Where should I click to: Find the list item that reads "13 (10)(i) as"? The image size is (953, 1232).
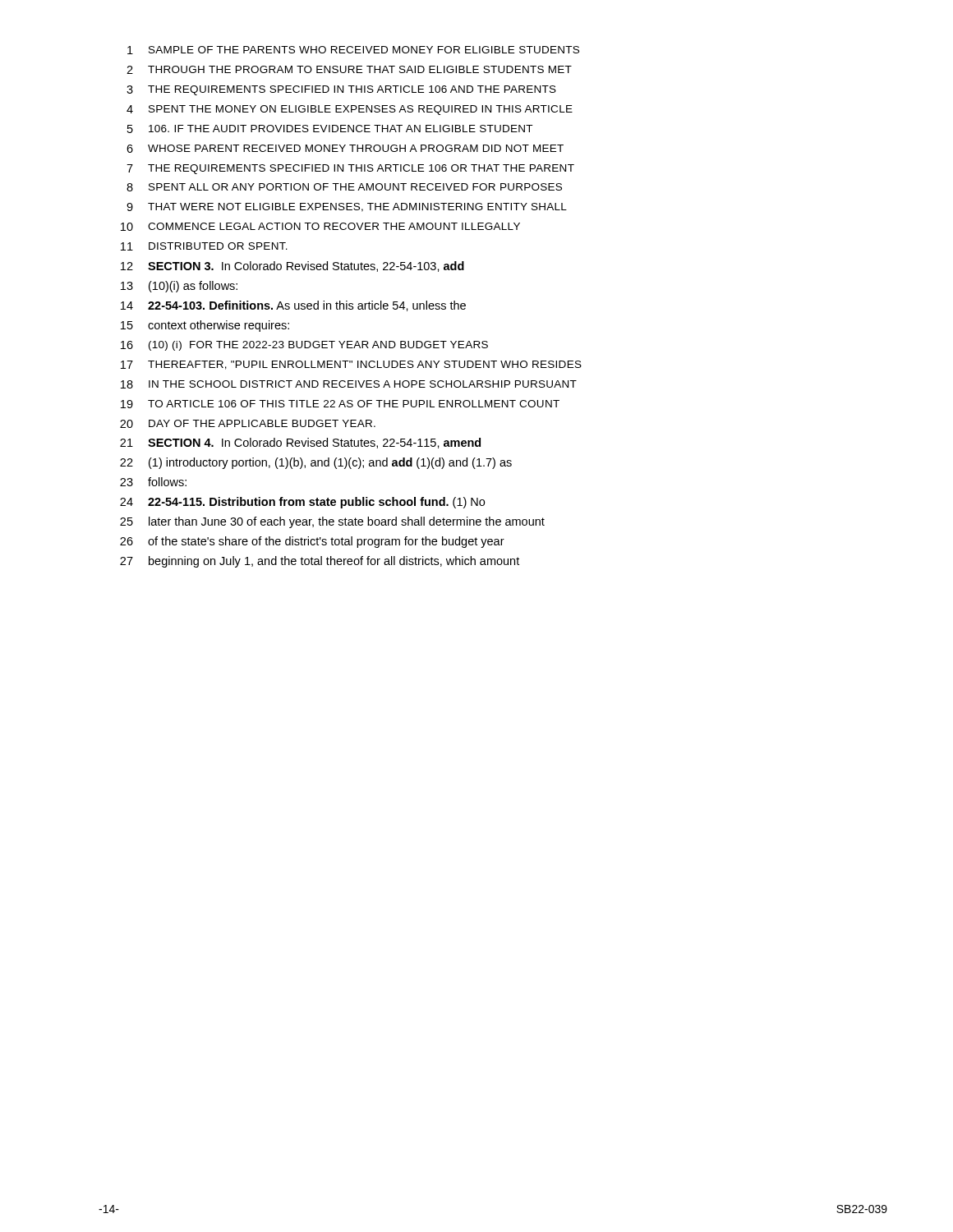point(179,287)
